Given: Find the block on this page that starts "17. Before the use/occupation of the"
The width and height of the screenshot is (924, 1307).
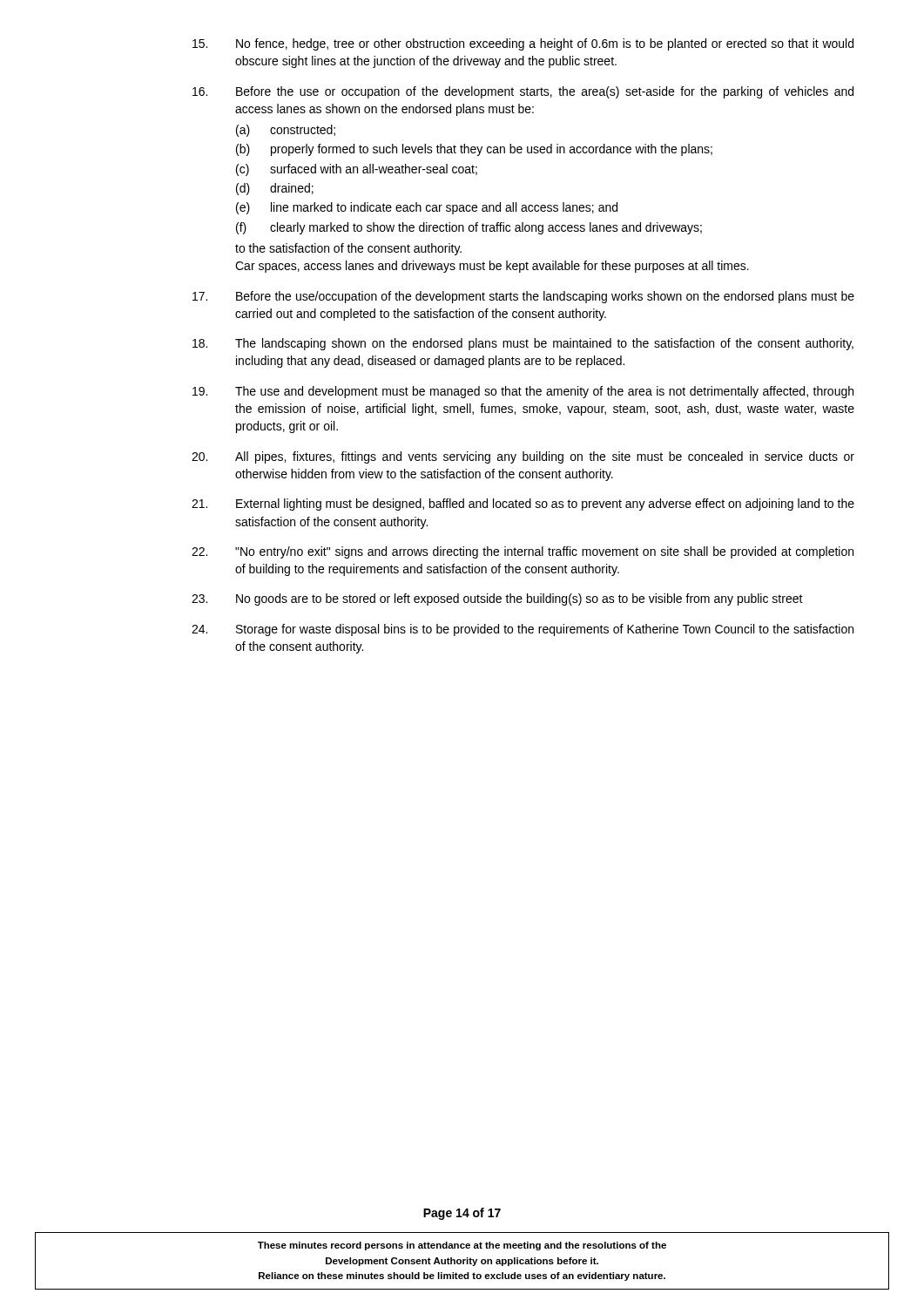Looking at the screenshot, I should point(523,305).
